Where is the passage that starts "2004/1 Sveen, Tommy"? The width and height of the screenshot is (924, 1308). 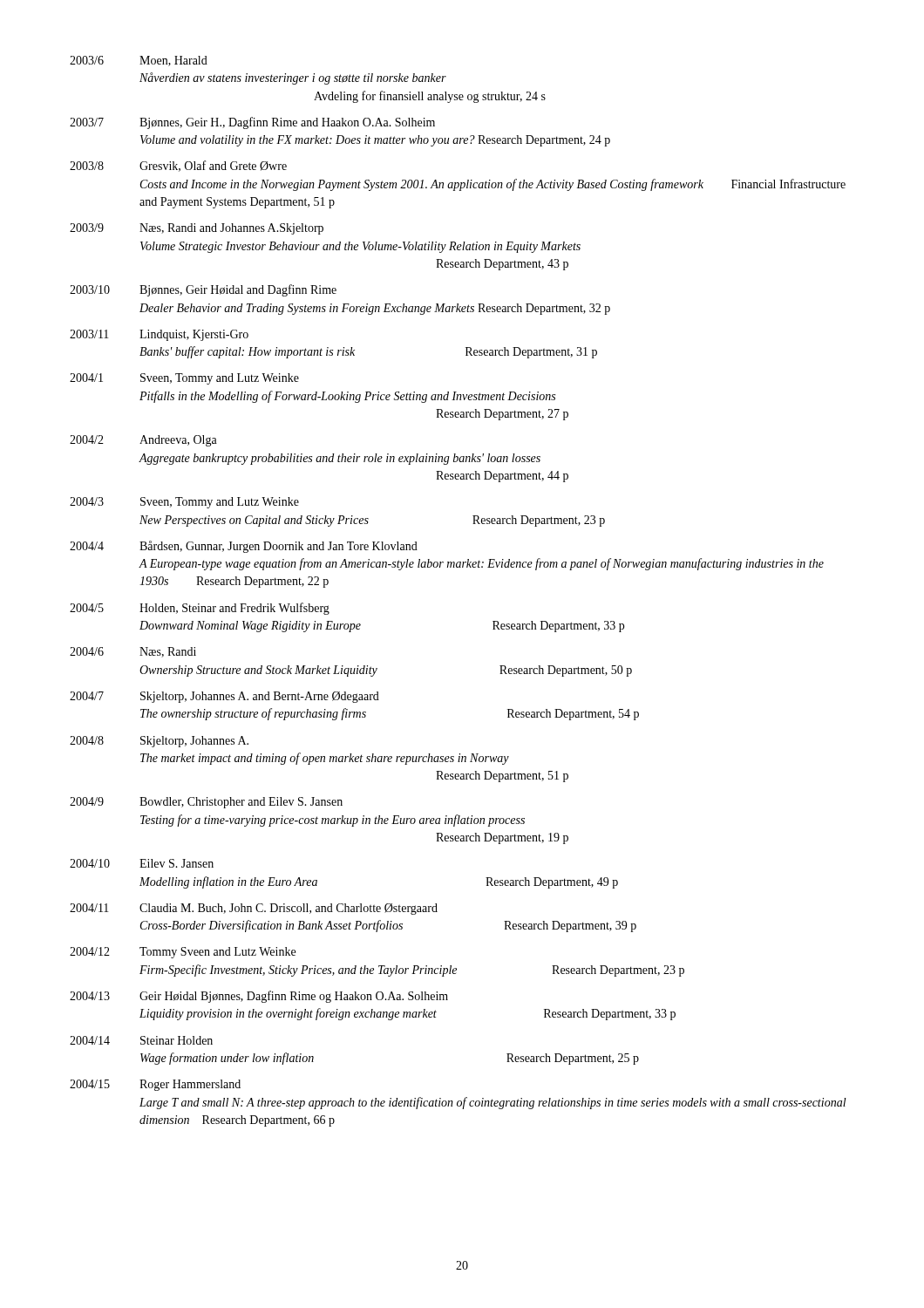coord(462,397)
